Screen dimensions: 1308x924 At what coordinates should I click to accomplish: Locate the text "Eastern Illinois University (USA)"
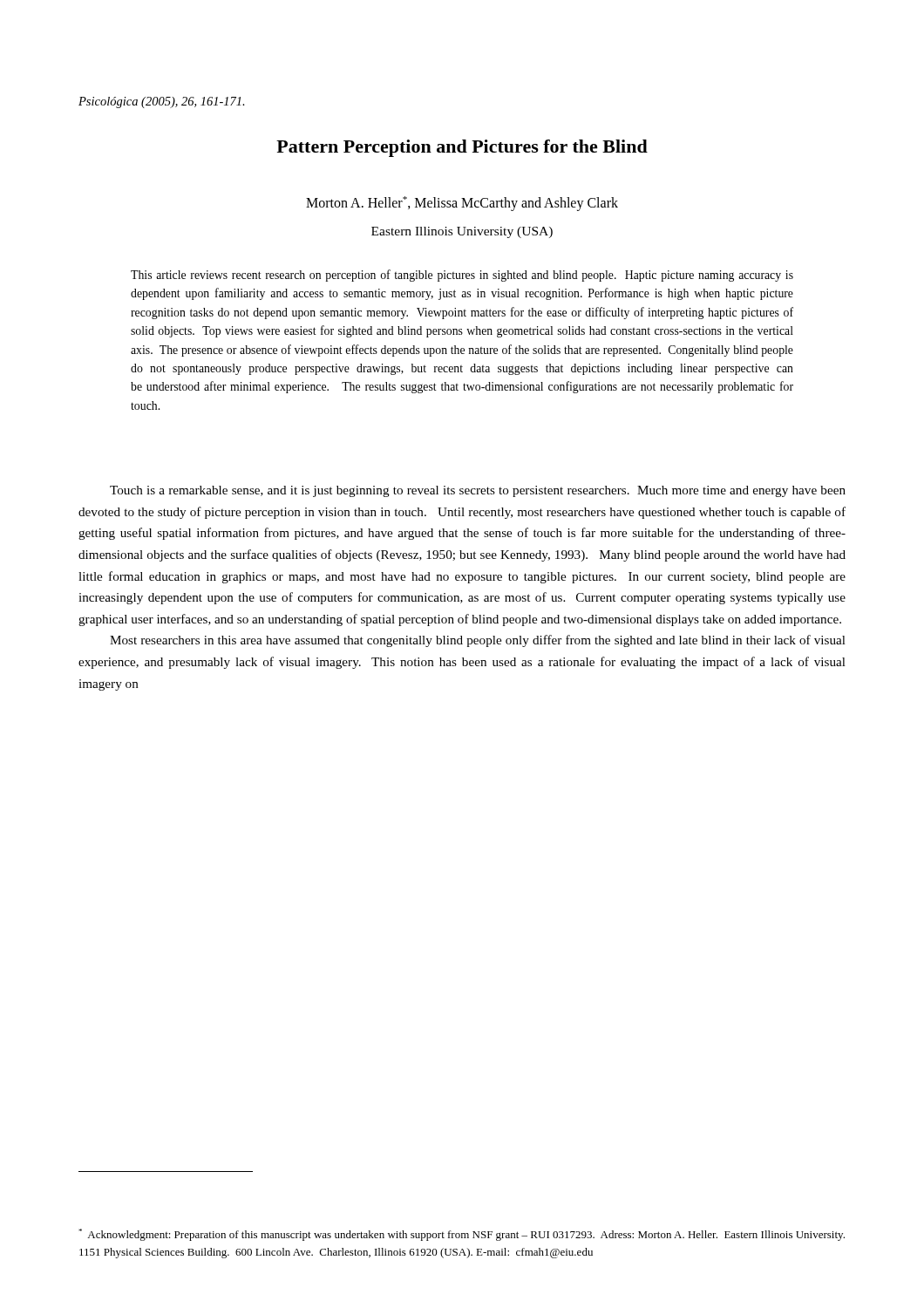click(x=462, y=231)
